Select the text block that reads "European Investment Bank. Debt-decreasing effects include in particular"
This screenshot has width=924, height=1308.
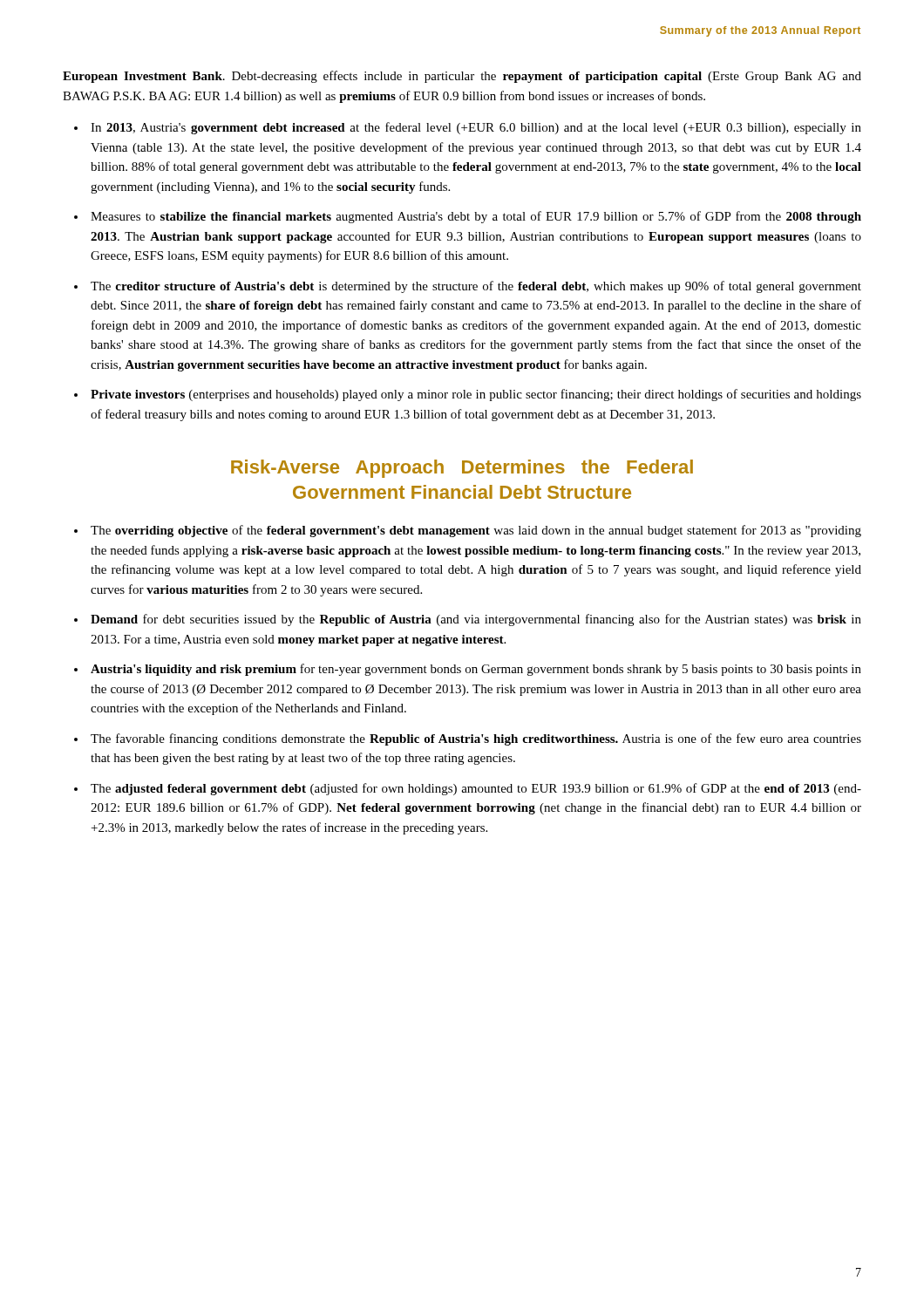[x=462, y=86]
